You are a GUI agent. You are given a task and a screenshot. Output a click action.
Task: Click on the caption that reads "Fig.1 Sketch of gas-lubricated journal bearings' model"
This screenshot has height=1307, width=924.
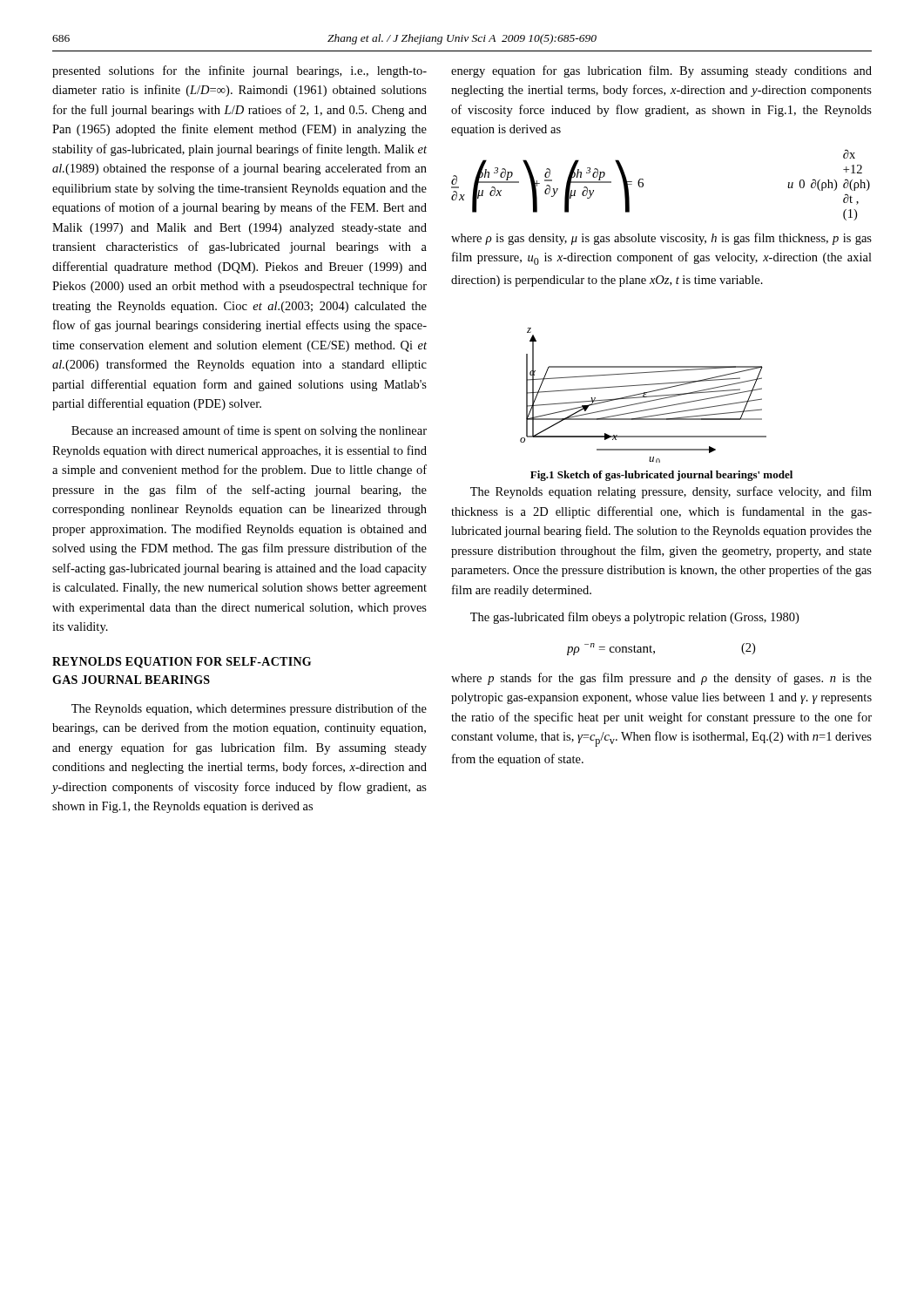click(x=661, y=475)
